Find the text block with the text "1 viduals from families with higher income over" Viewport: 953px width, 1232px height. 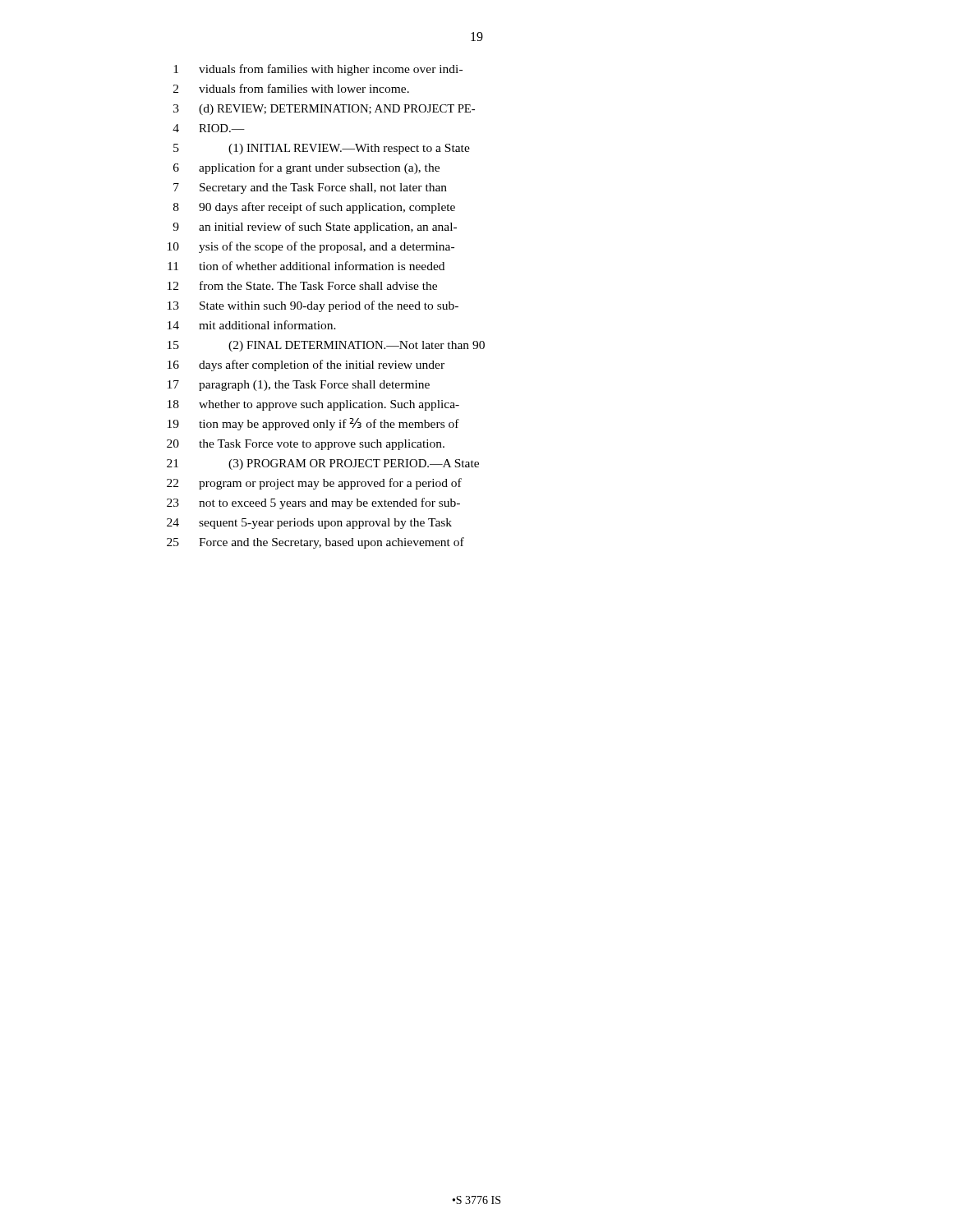point(318,70)
